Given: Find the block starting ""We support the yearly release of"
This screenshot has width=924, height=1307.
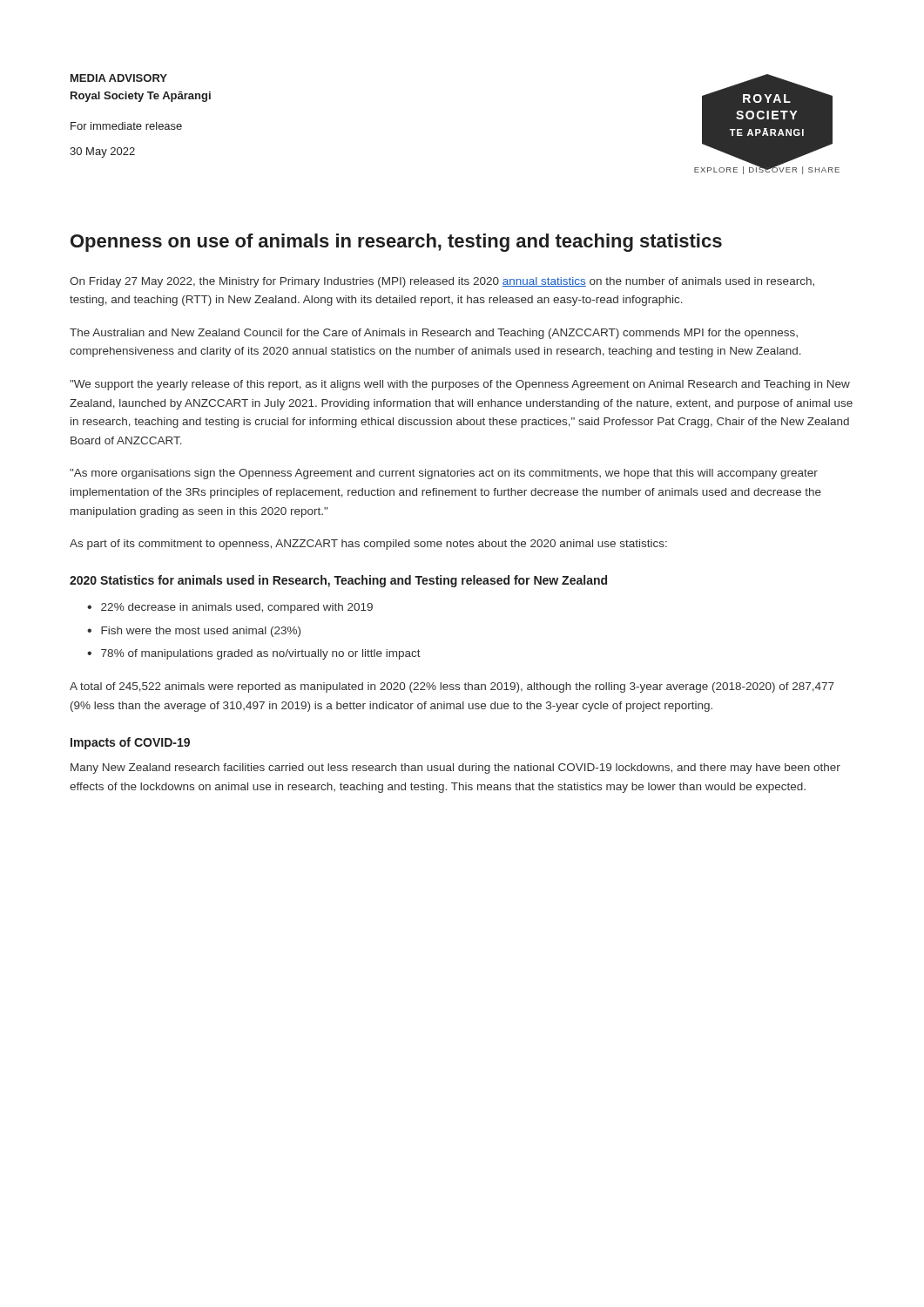Looking at the screenshot, I should tap(461, 412).
